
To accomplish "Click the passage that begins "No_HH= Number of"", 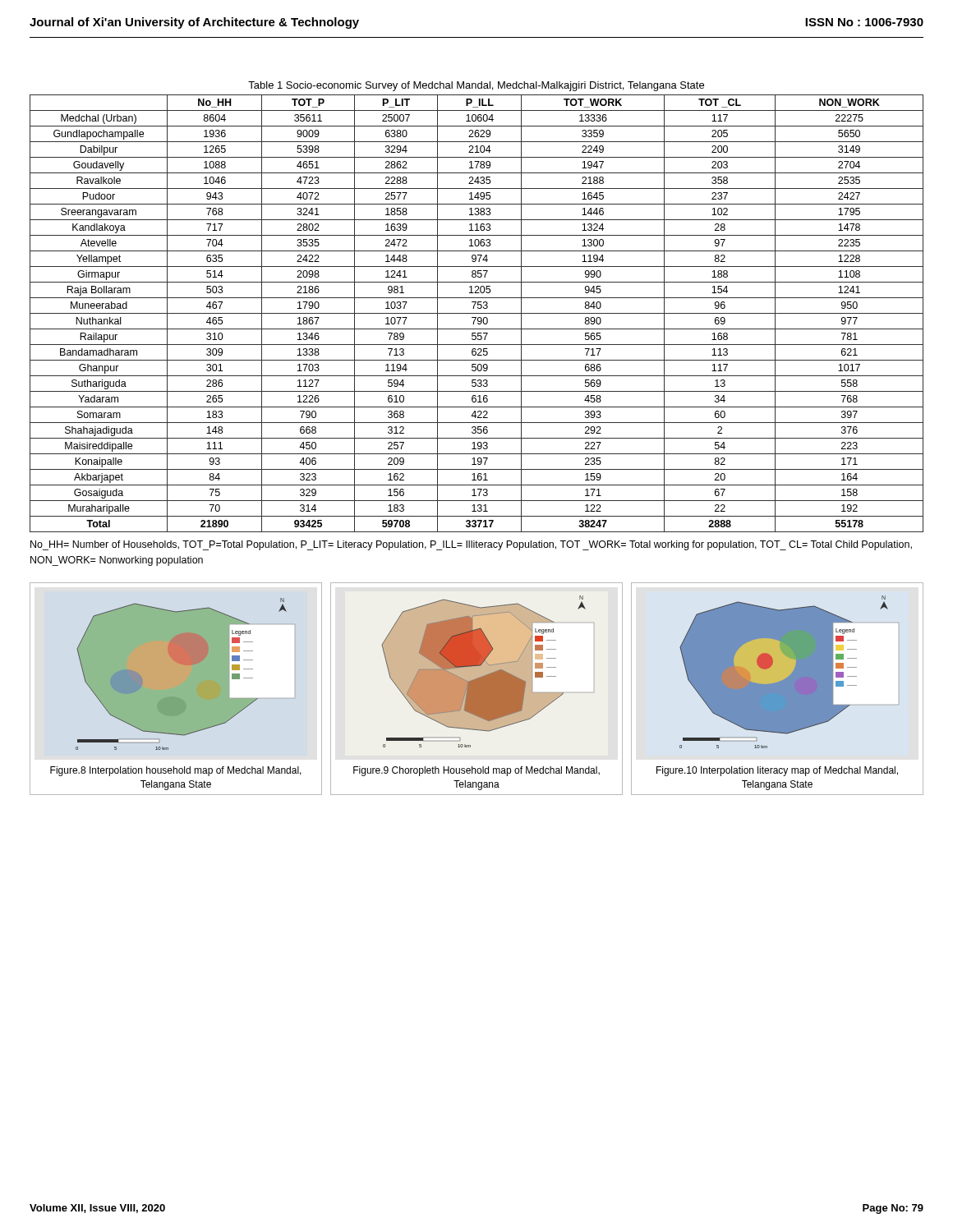I will click(471, 552).
